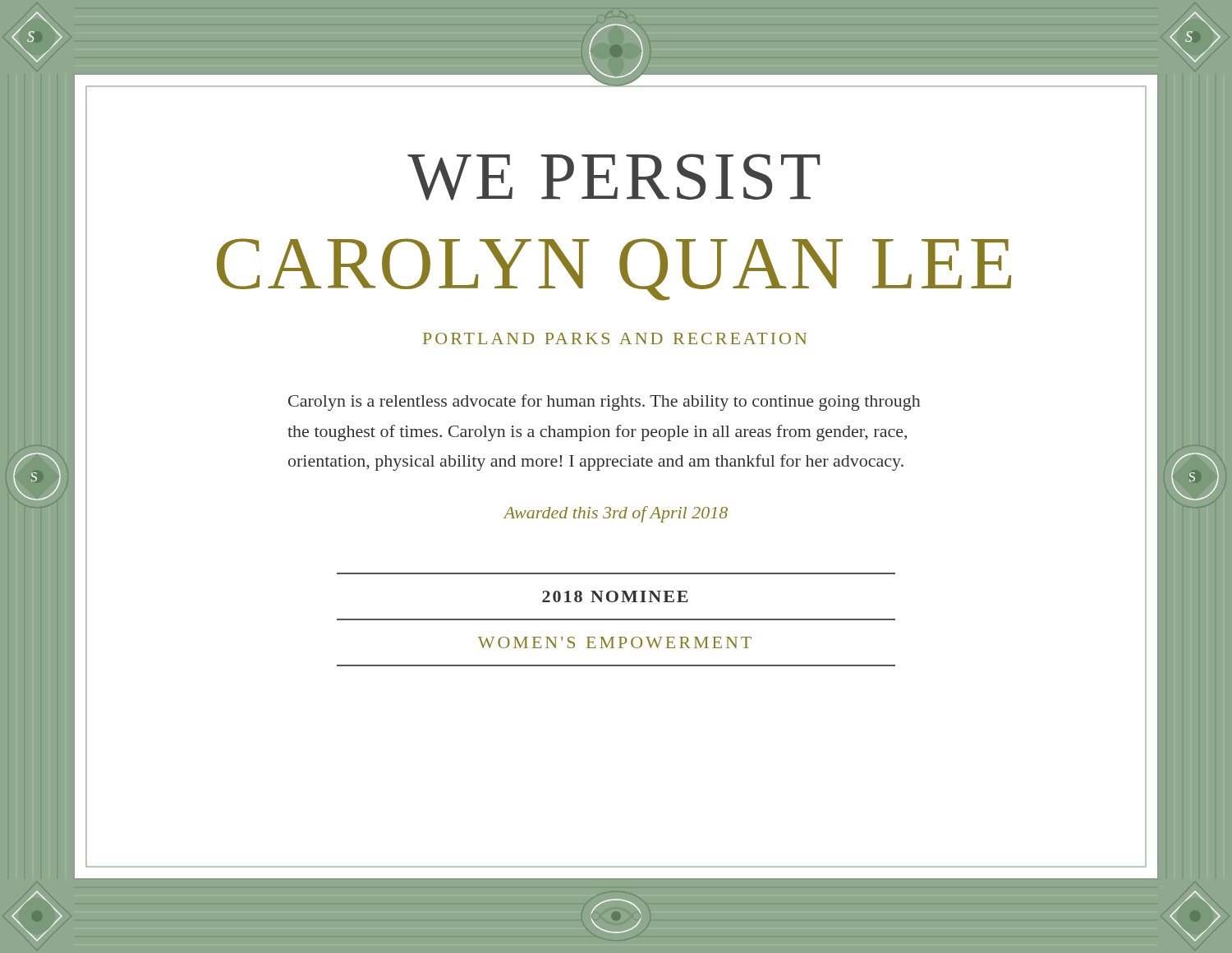The height and width of the screenshot is (953, 1232).
Task: Select the text that says "2018 NOMINEE"
Action: 616,596
